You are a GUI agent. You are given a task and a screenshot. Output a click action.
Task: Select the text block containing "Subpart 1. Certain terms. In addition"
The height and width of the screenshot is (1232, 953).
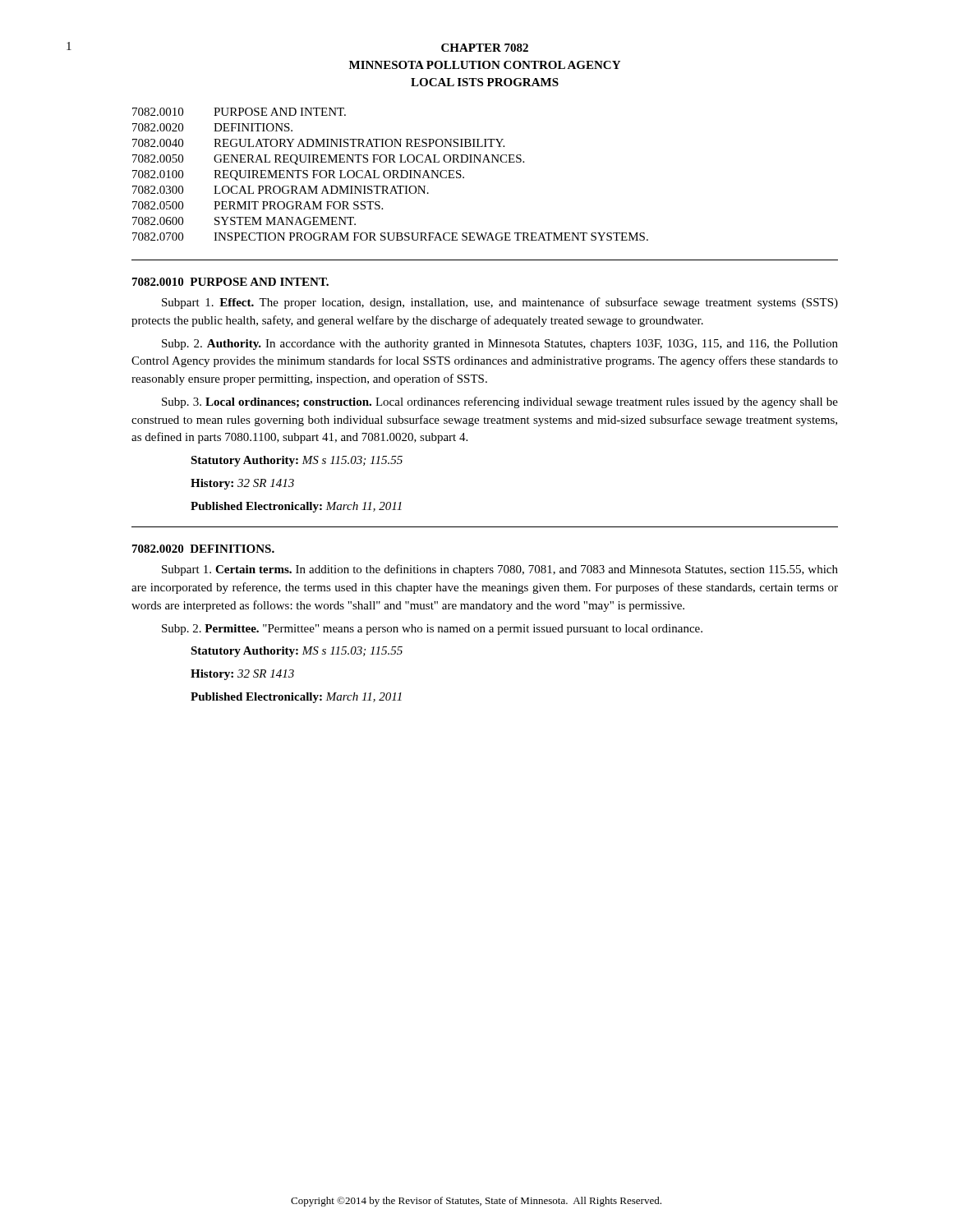[x=485, y=587]
